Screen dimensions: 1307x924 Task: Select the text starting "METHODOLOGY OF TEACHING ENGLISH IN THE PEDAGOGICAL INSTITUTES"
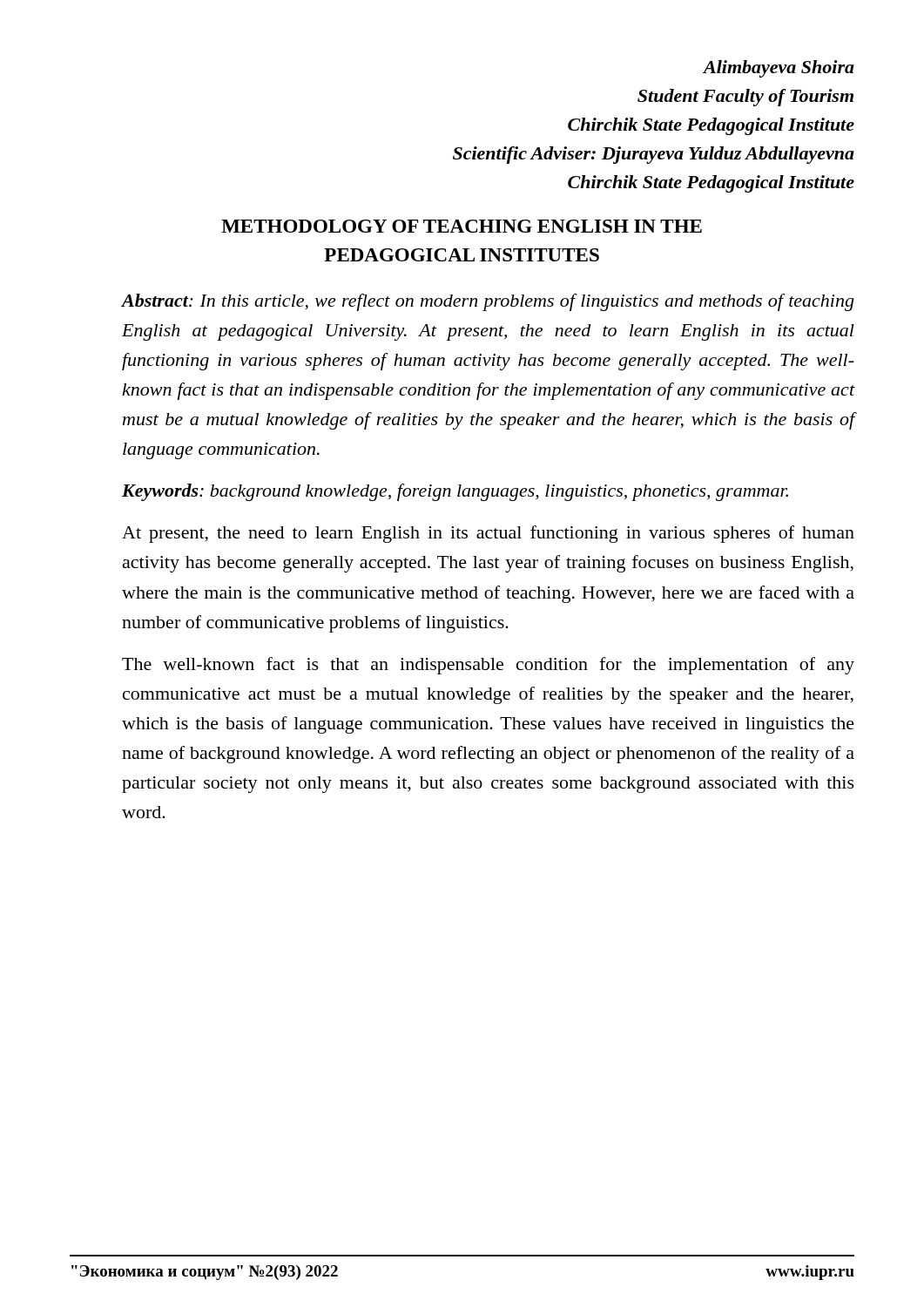[x=462, y=241]
